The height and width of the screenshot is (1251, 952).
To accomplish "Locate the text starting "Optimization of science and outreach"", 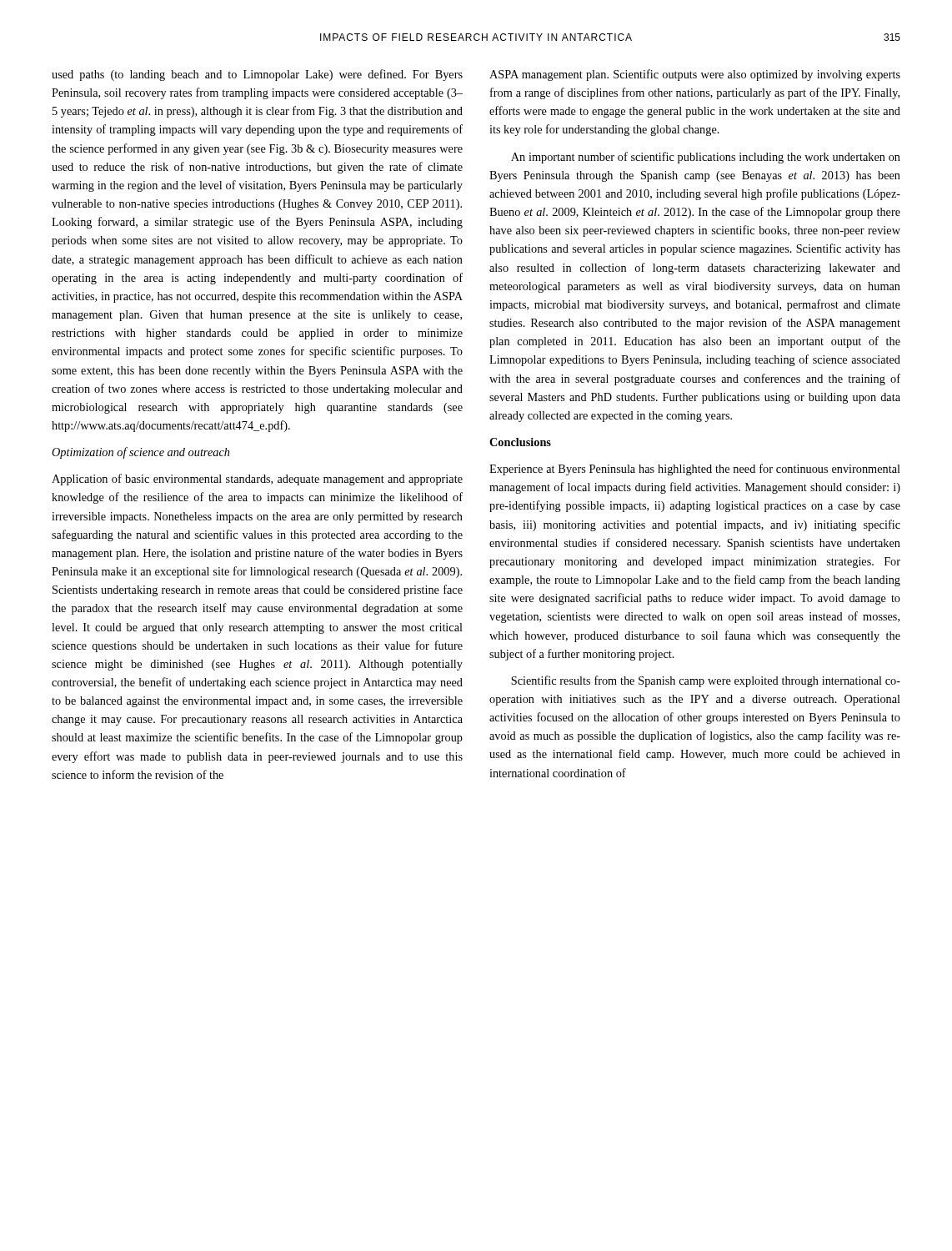I will tap(140, 453).
